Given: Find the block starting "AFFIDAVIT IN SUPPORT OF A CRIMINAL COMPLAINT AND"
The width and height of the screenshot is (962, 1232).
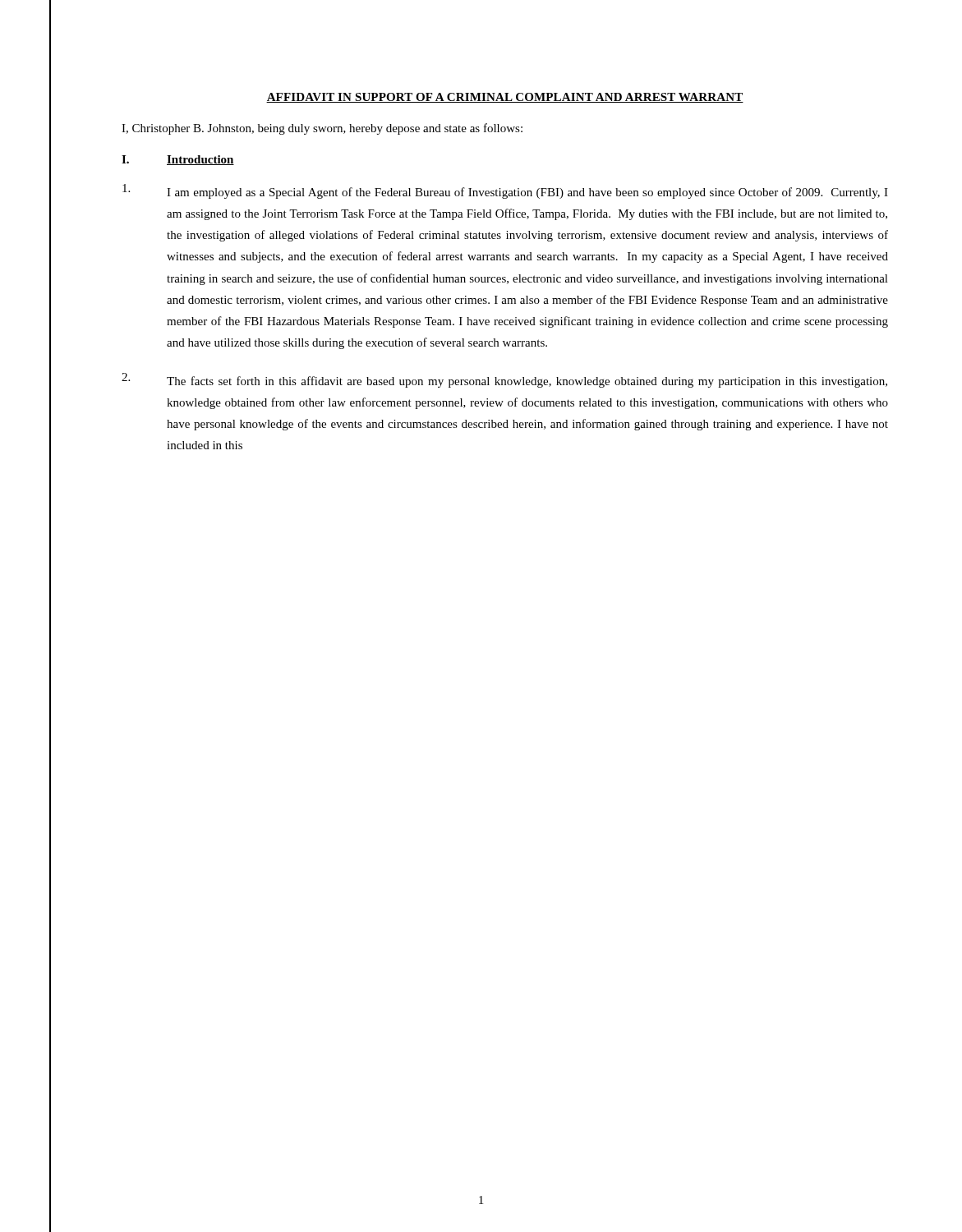Looking at the screenshot, I should point(505,97).
